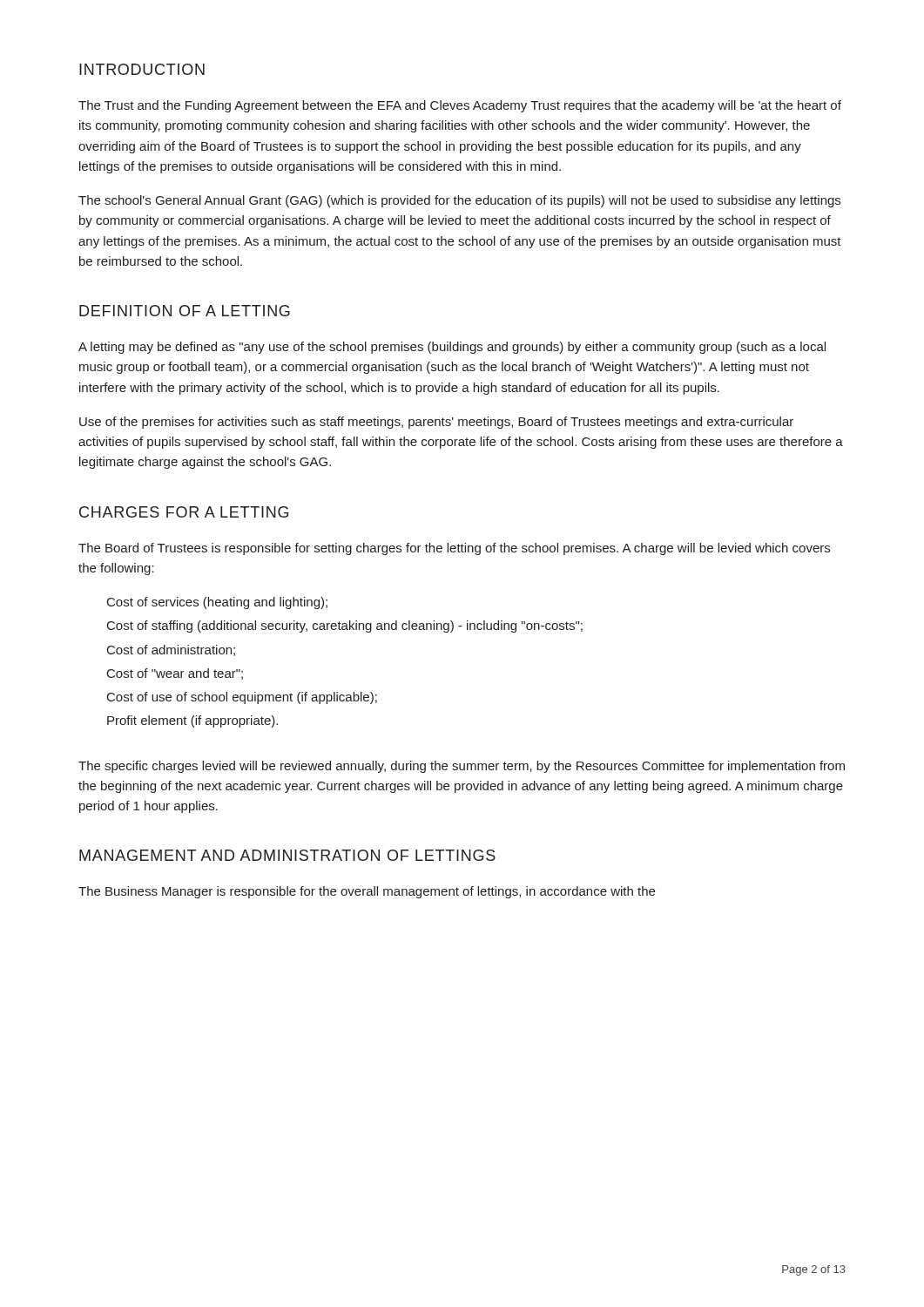
Task: Find the region starting "CHARGES FOR A LETTING"
Action: coord(184,512)
